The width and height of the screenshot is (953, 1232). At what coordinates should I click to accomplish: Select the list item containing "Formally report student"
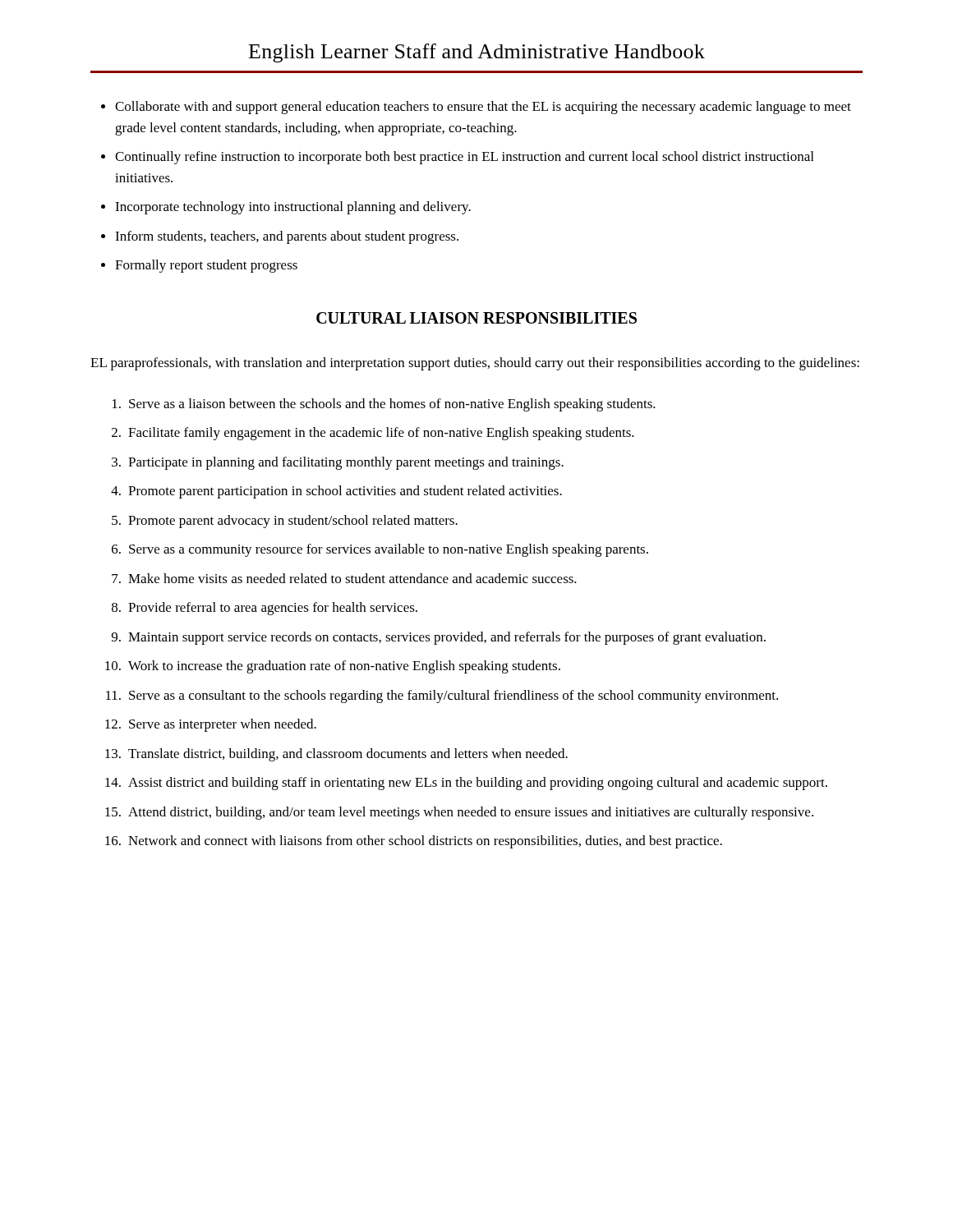(x=206, y=265)
